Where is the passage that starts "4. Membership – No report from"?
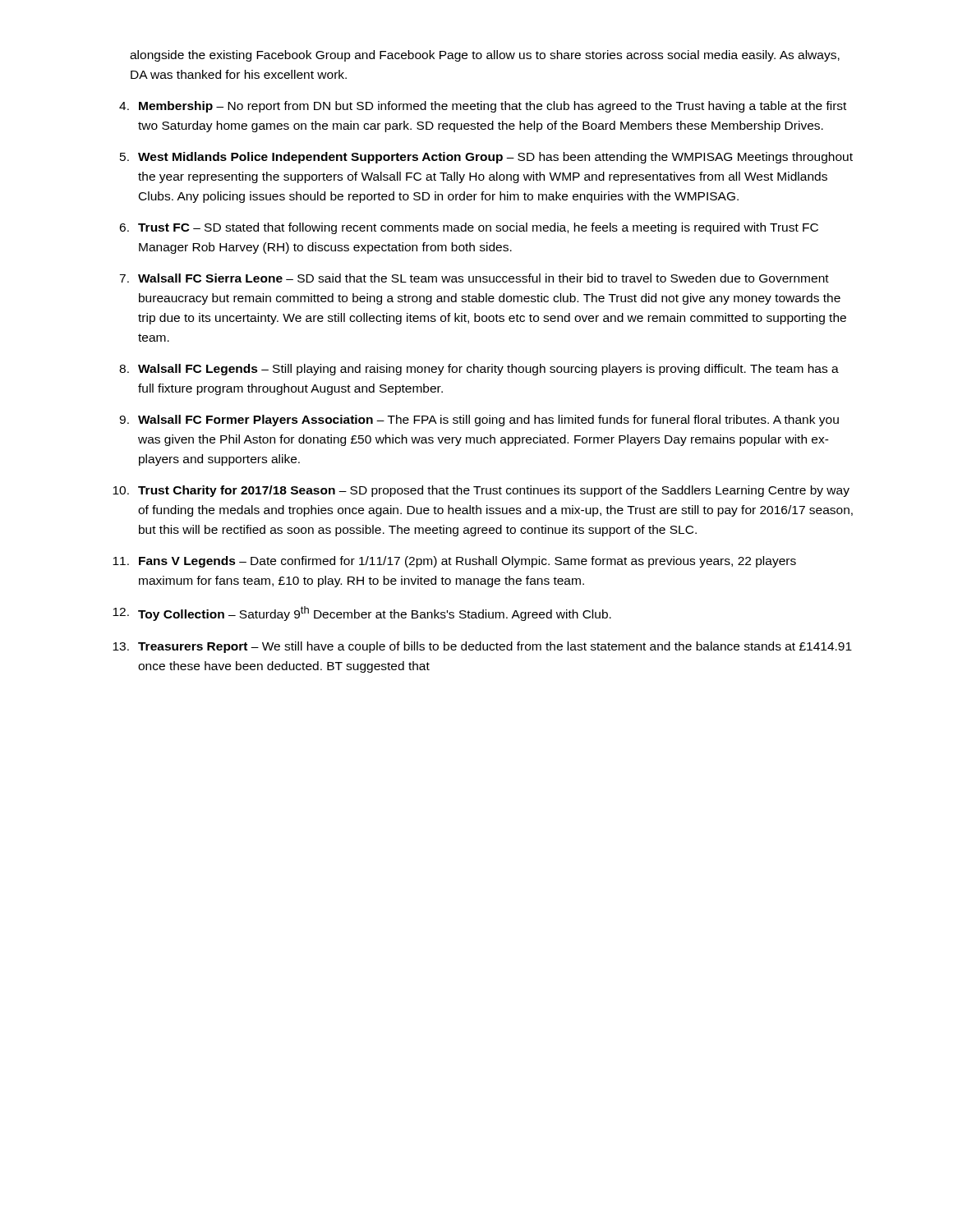 point(476,116)
